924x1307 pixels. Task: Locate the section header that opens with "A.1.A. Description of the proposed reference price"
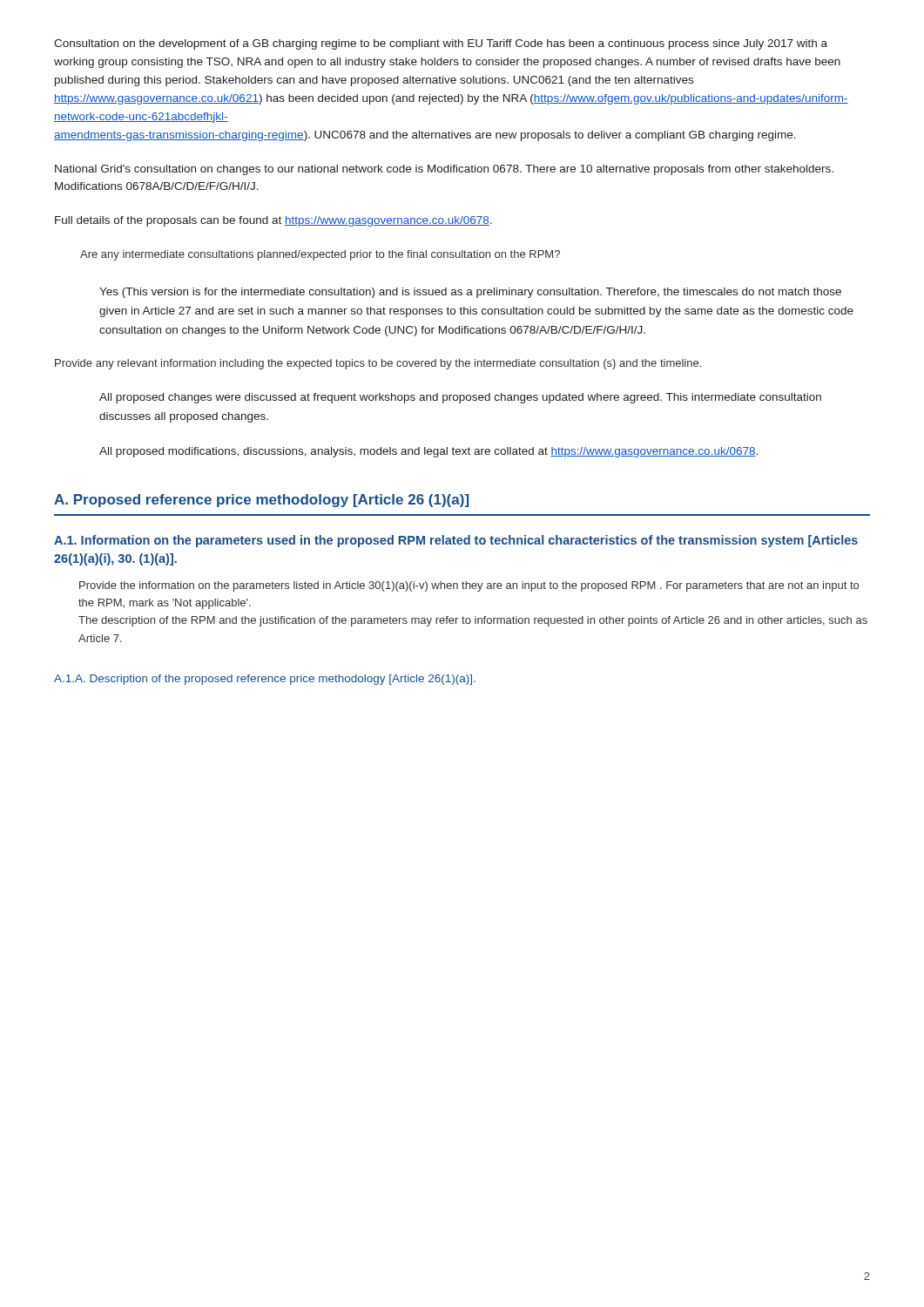(x=265, y=678)
